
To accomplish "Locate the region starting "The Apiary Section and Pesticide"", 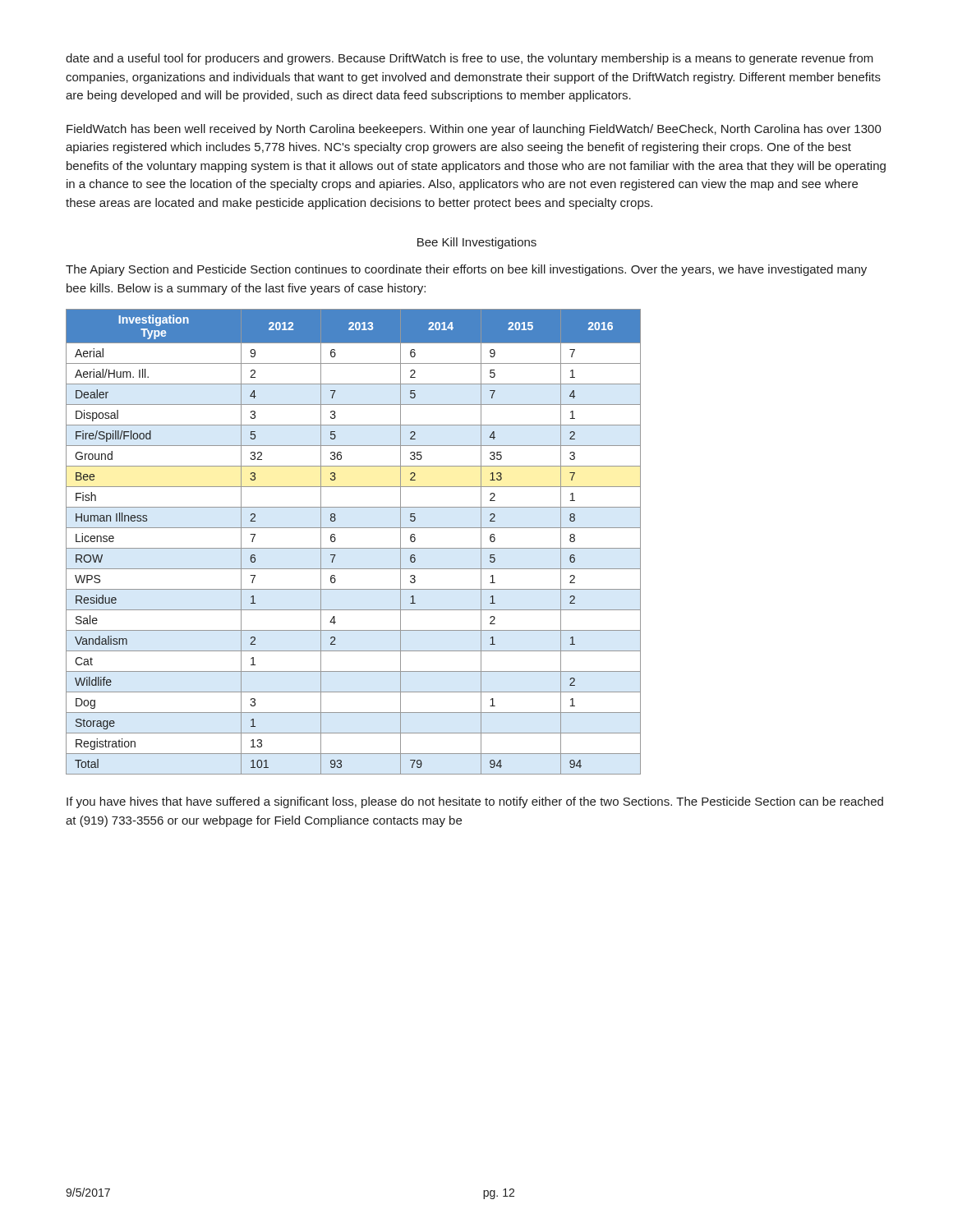I will (x=466, y=278).
